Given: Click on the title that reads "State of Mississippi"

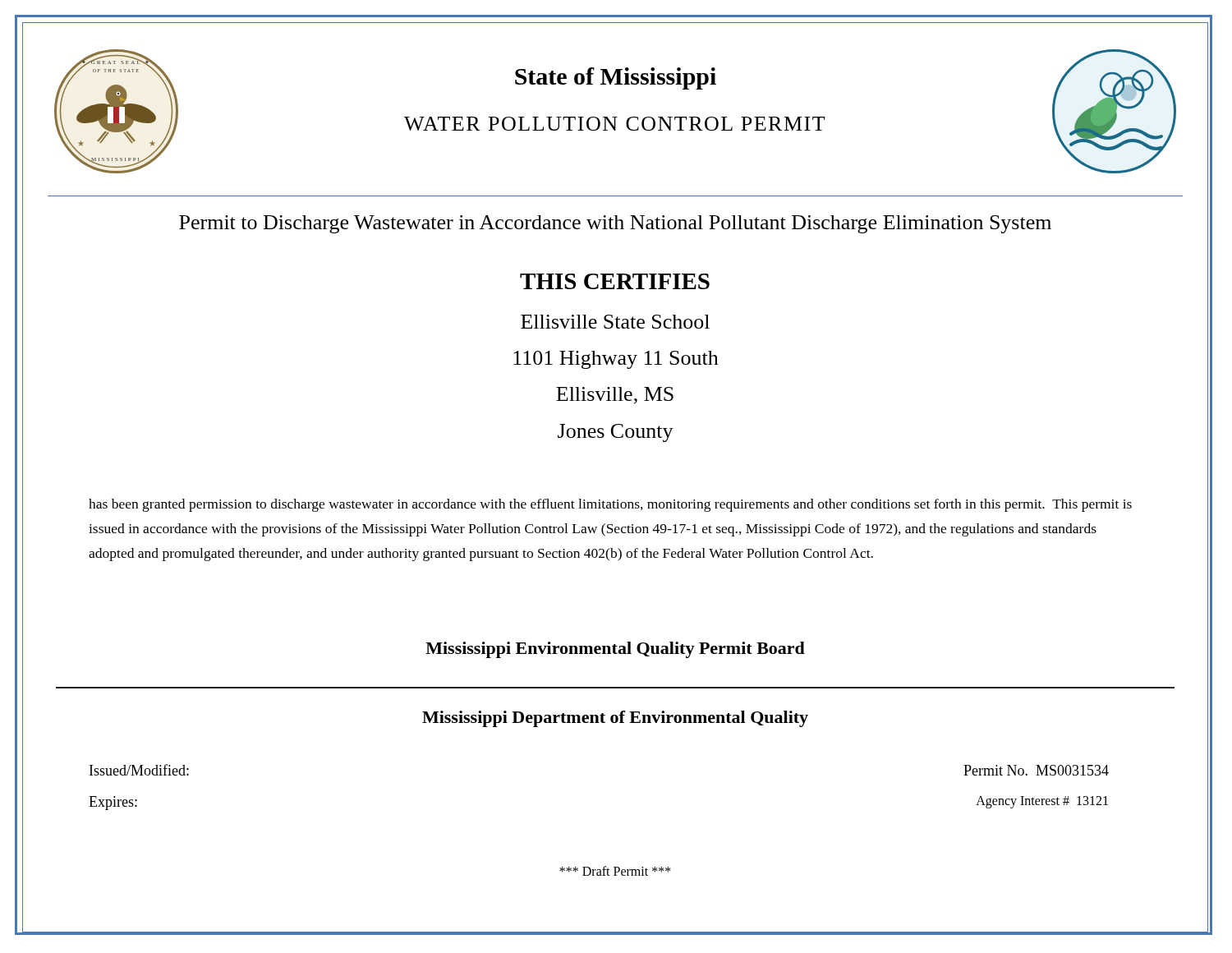Looking at the screenshot, I should pyautogui.click(x=615, y=76).
